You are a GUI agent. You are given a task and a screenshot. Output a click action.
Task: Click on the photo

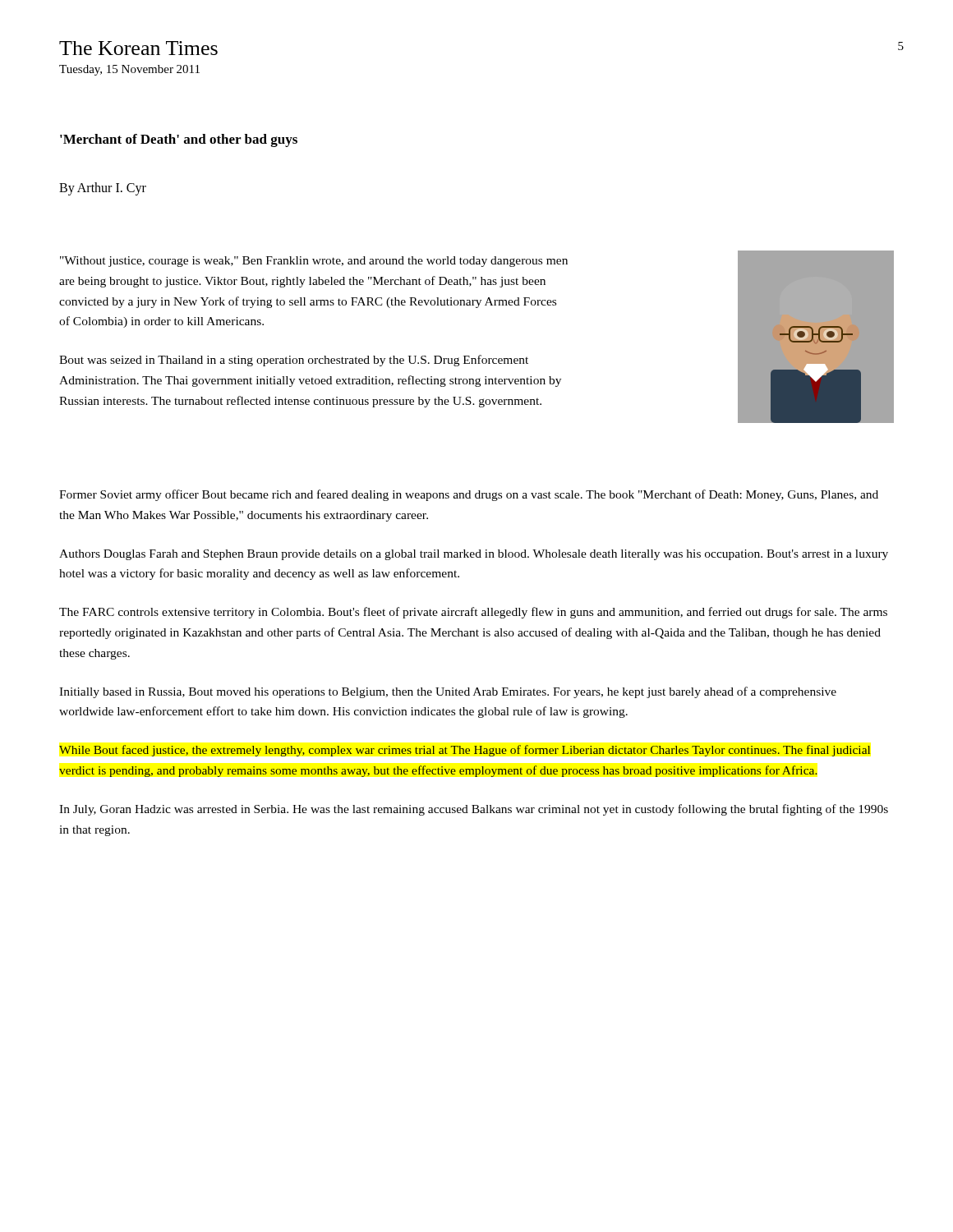[816, 337]
